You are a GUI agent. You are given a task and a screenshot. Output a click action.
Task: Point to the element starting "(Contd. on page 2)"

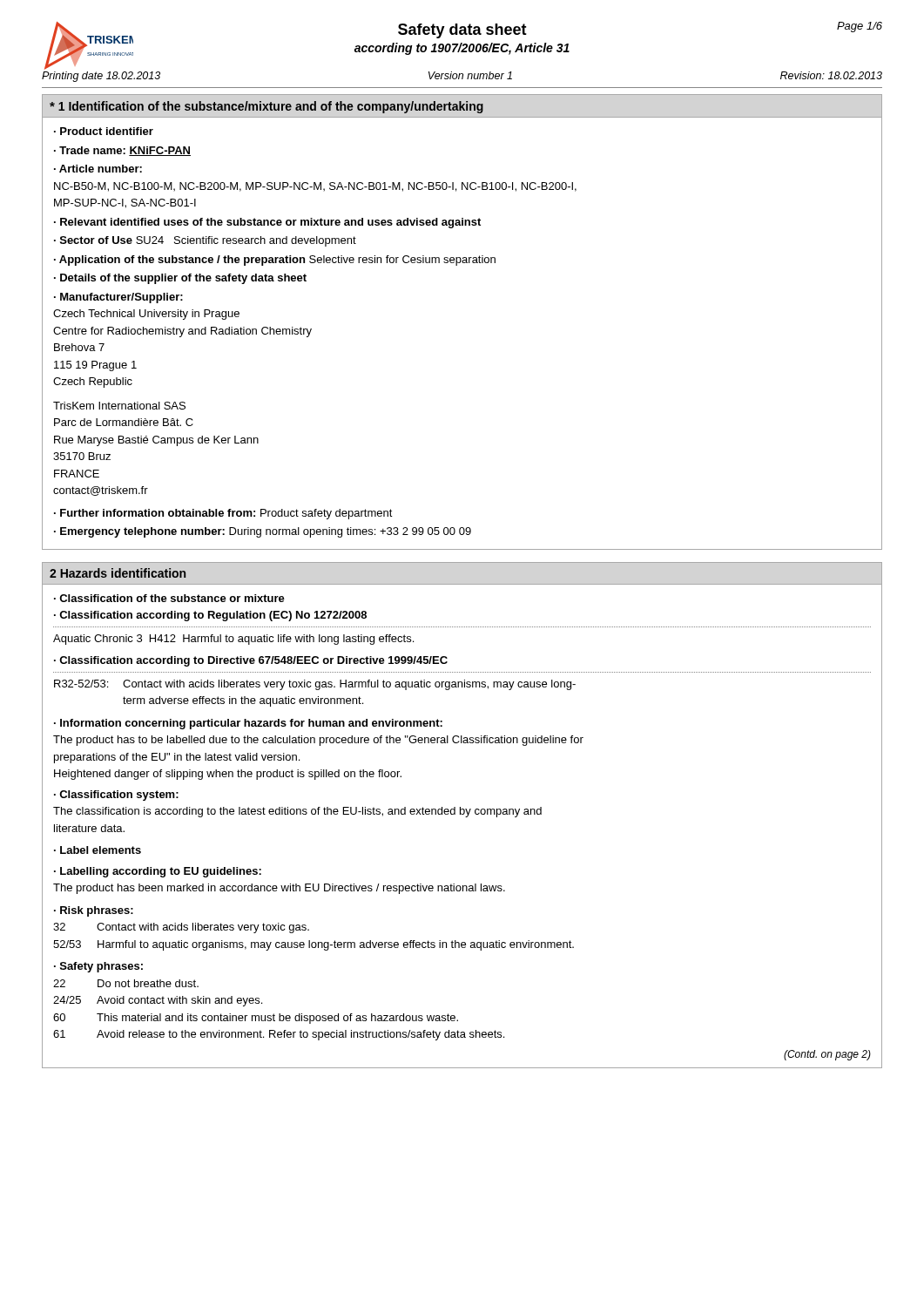[827, 1054]
